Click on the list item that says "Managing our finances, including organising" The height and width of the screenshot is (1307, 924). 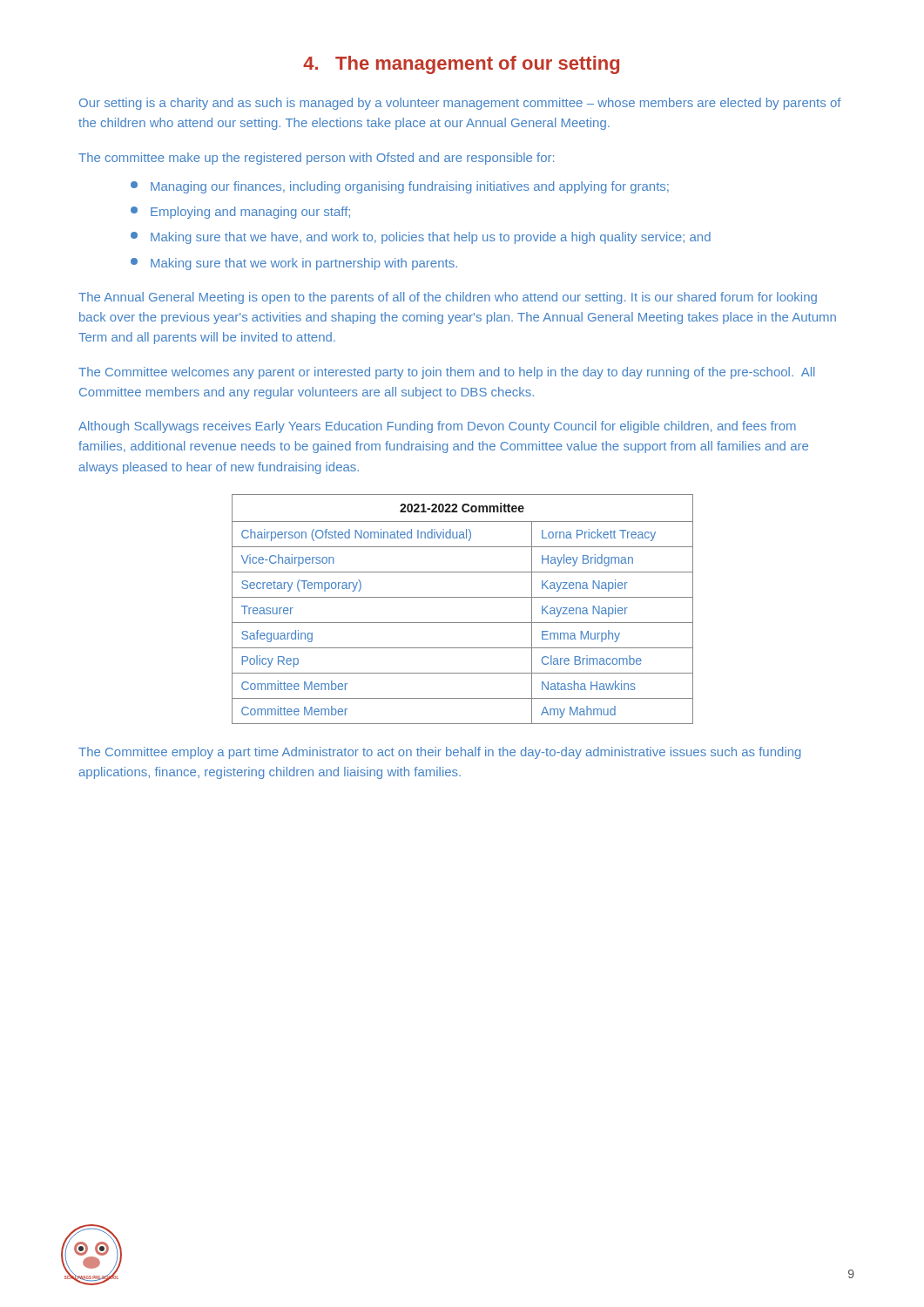400,186
